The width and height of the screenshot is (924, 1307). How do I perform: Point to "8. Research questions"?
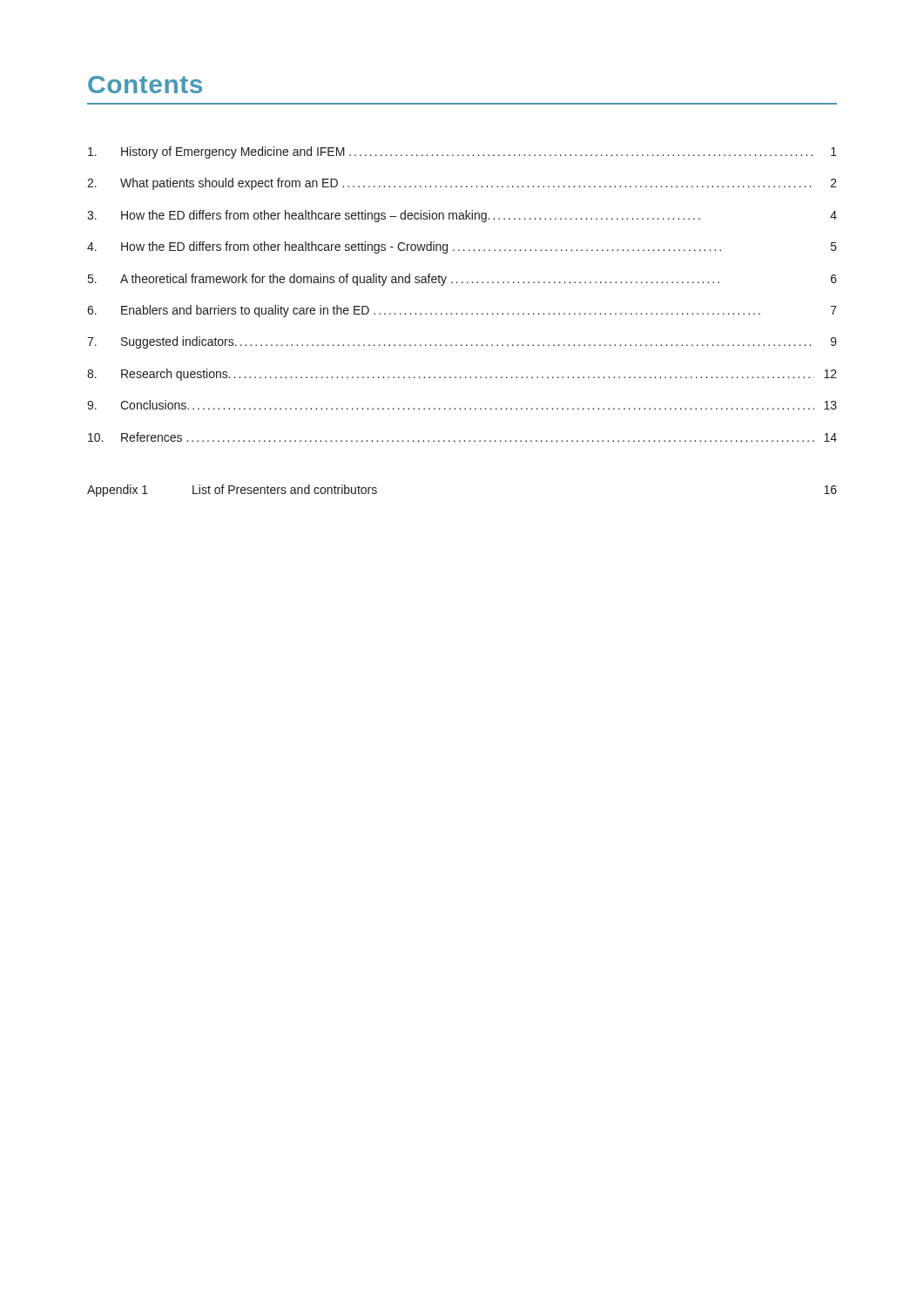462,374
